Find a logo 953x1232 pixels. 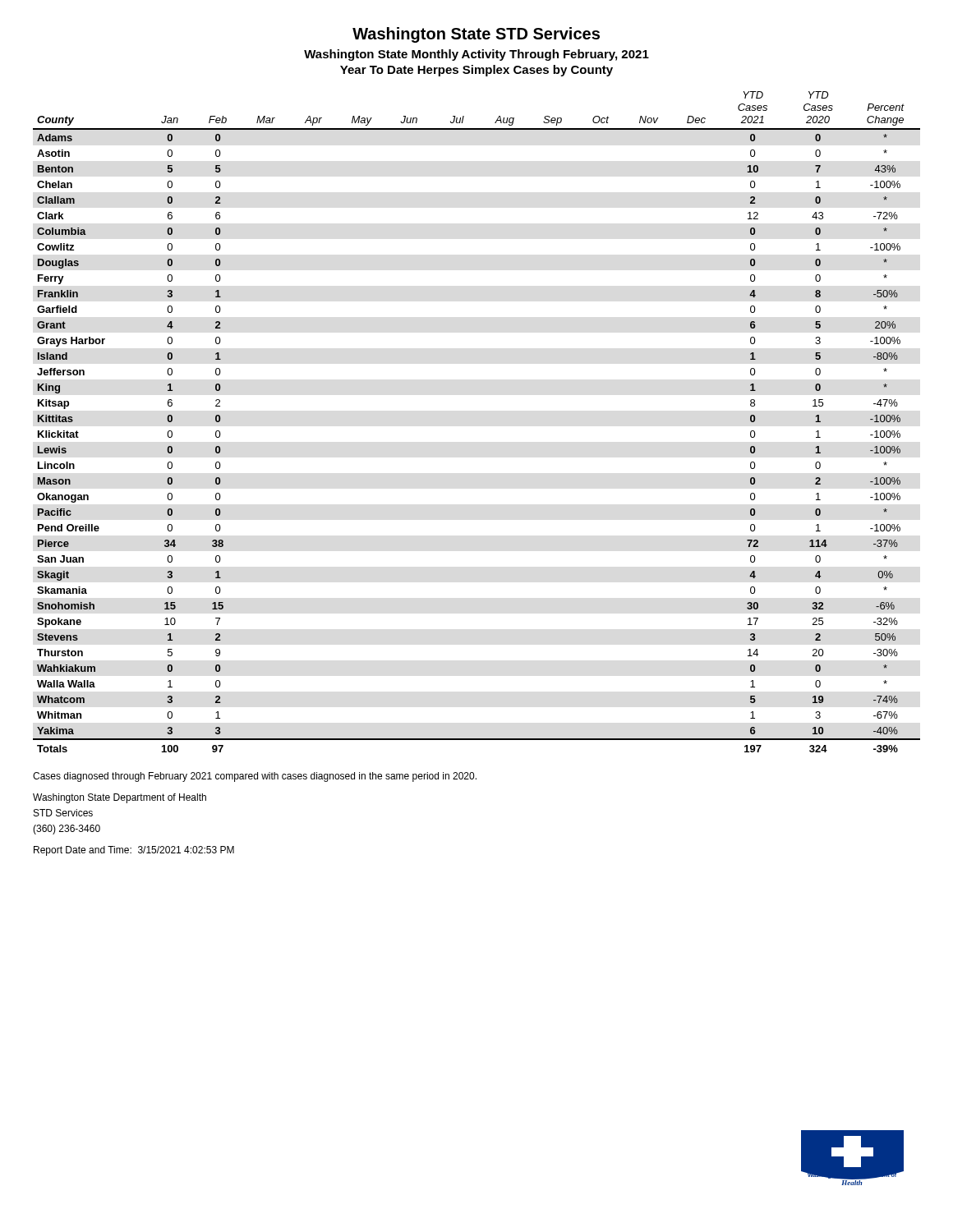coord(852,1159)
